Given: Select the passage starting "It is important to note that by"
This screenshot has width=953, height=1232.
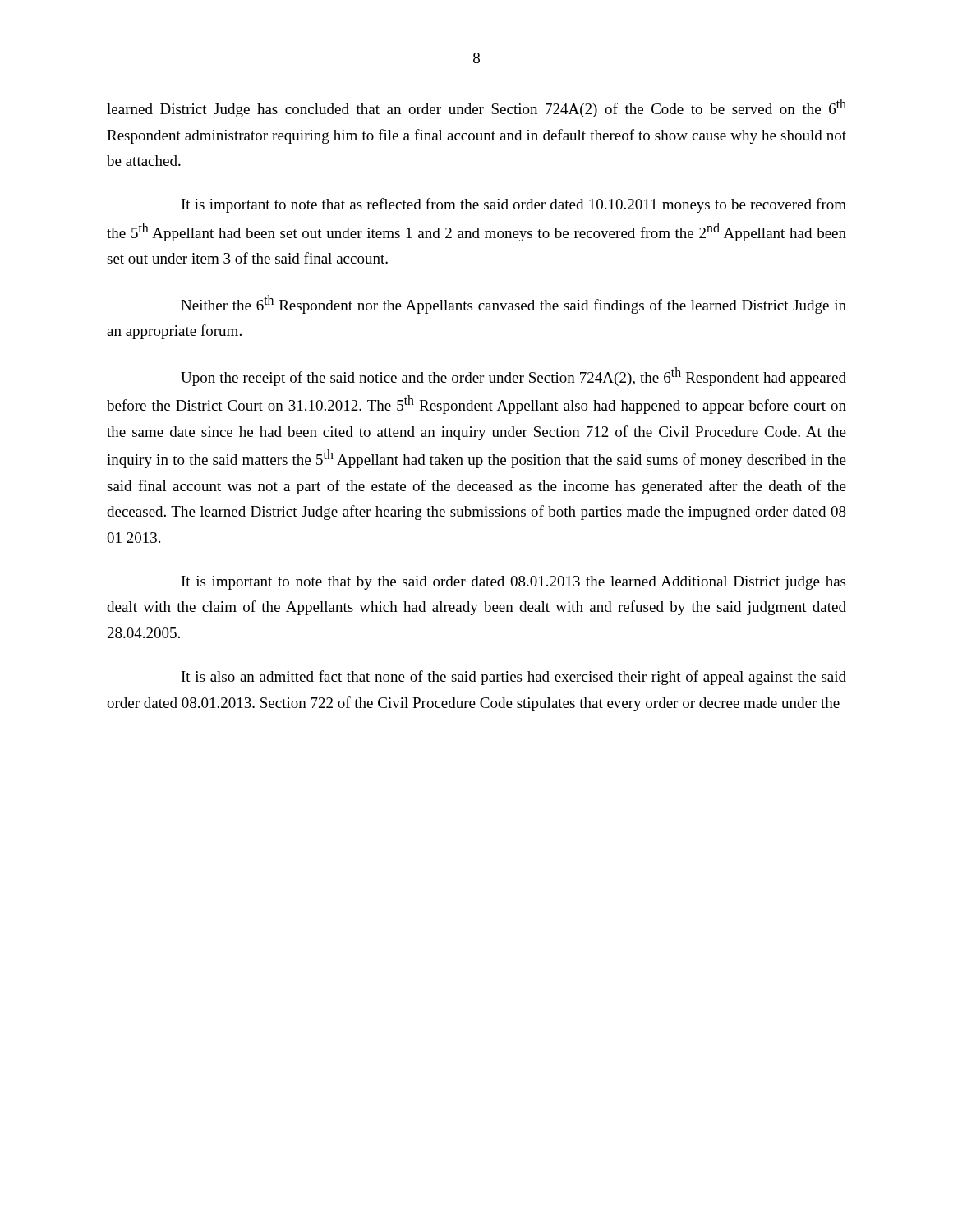Looking at the screenshot, I should click(x=476, y=607).
